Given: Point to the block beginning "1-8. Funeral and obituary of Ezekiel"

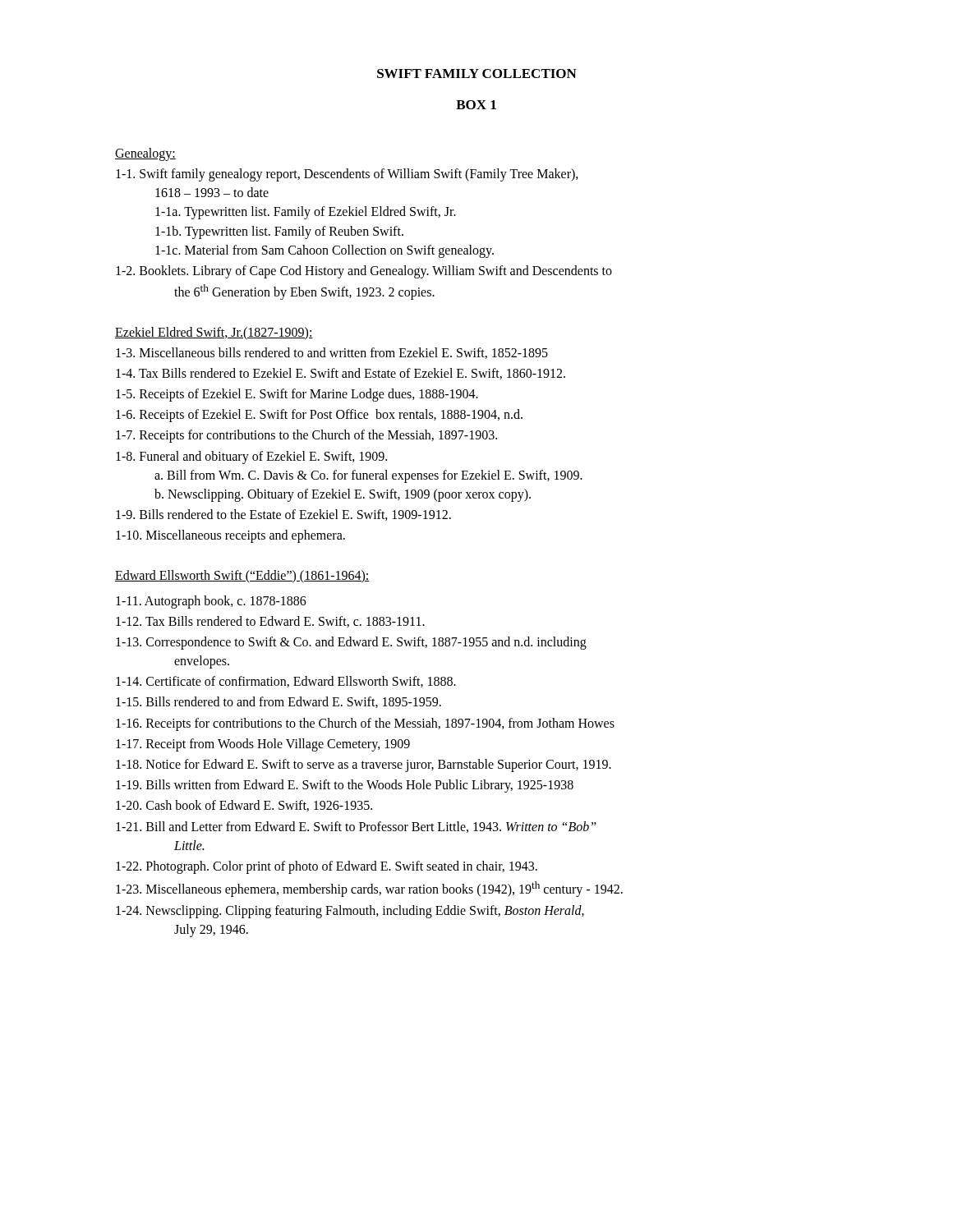Looking at the screenshot, I should click(x=349, y=475).
